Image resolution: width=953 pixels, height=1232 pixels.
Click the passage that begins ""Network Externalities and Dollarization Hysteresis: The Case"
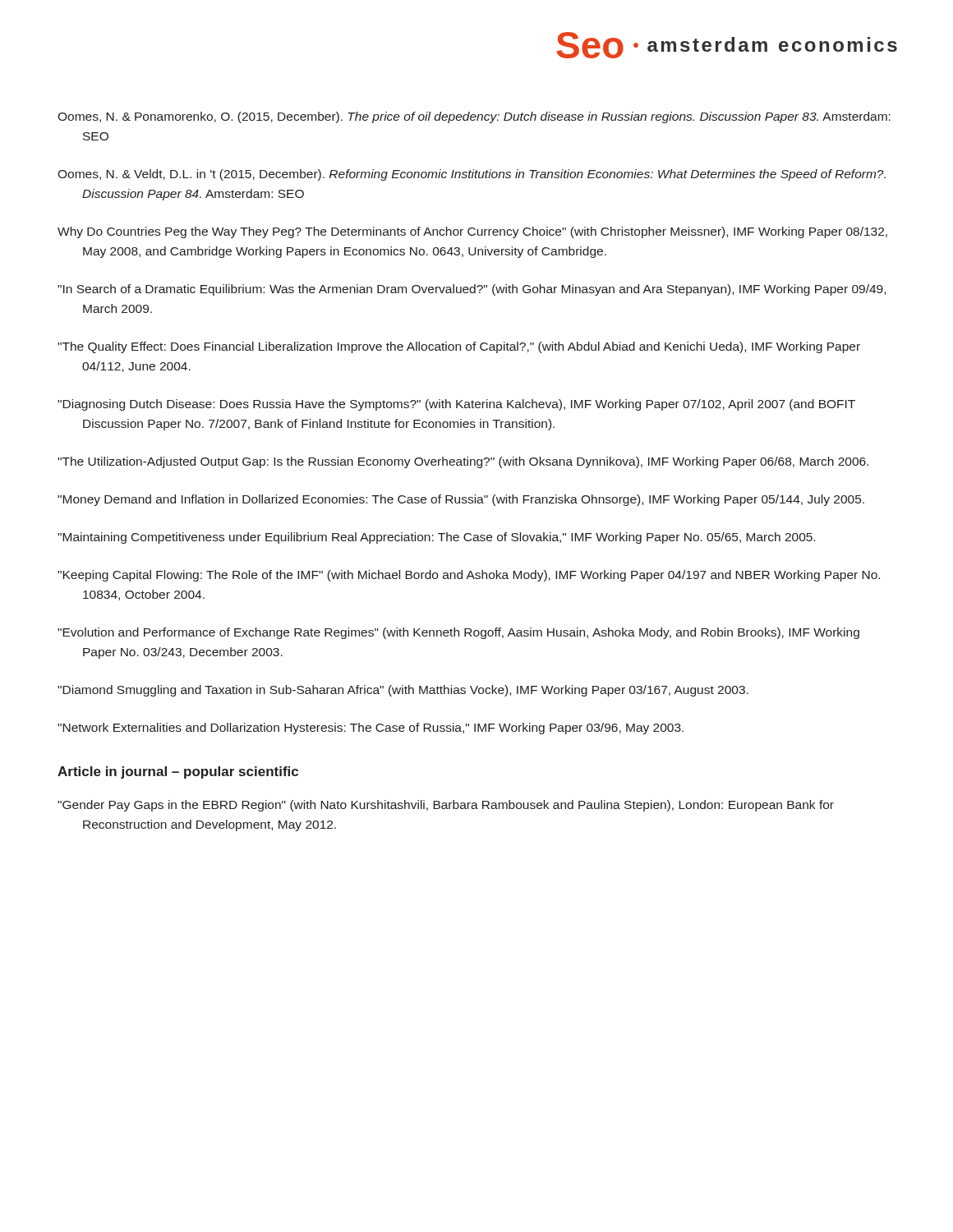tap(371, 728)
